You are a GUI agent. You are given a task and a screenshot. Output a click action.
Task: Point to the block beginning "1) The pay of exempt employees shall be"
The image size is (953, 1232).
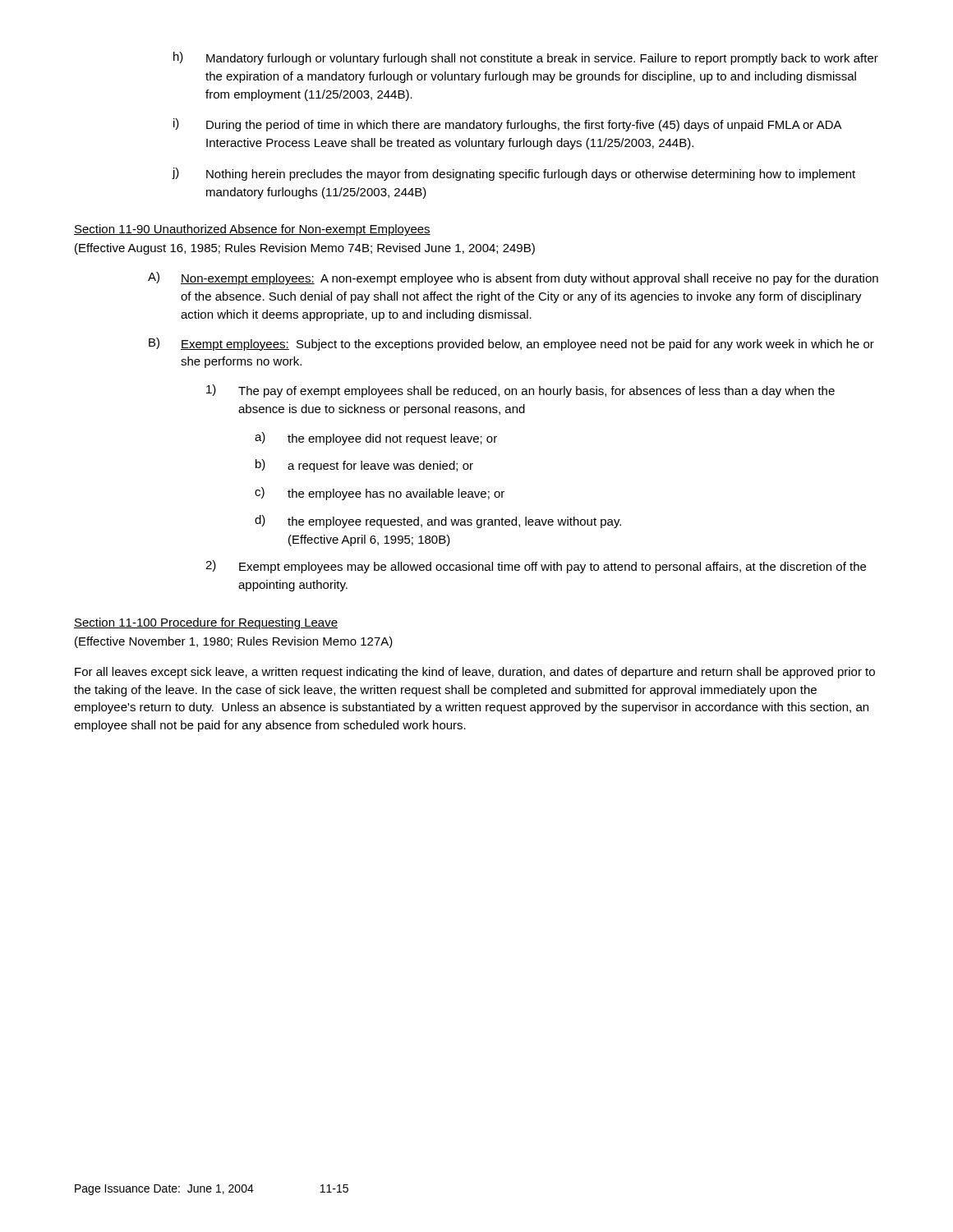542,400
